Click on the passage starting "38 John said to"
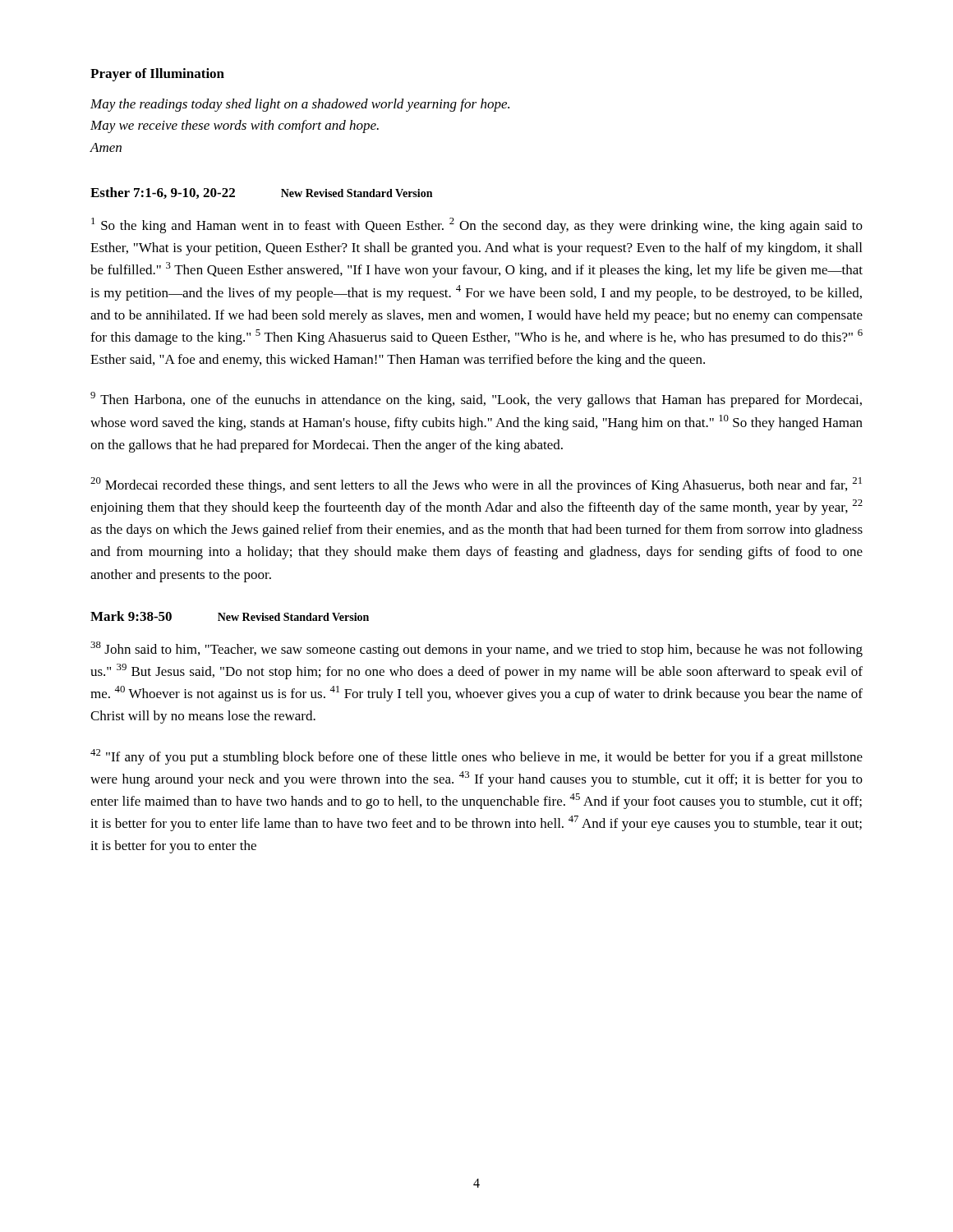Screen dimensions: 1232x953 [476, 683]
